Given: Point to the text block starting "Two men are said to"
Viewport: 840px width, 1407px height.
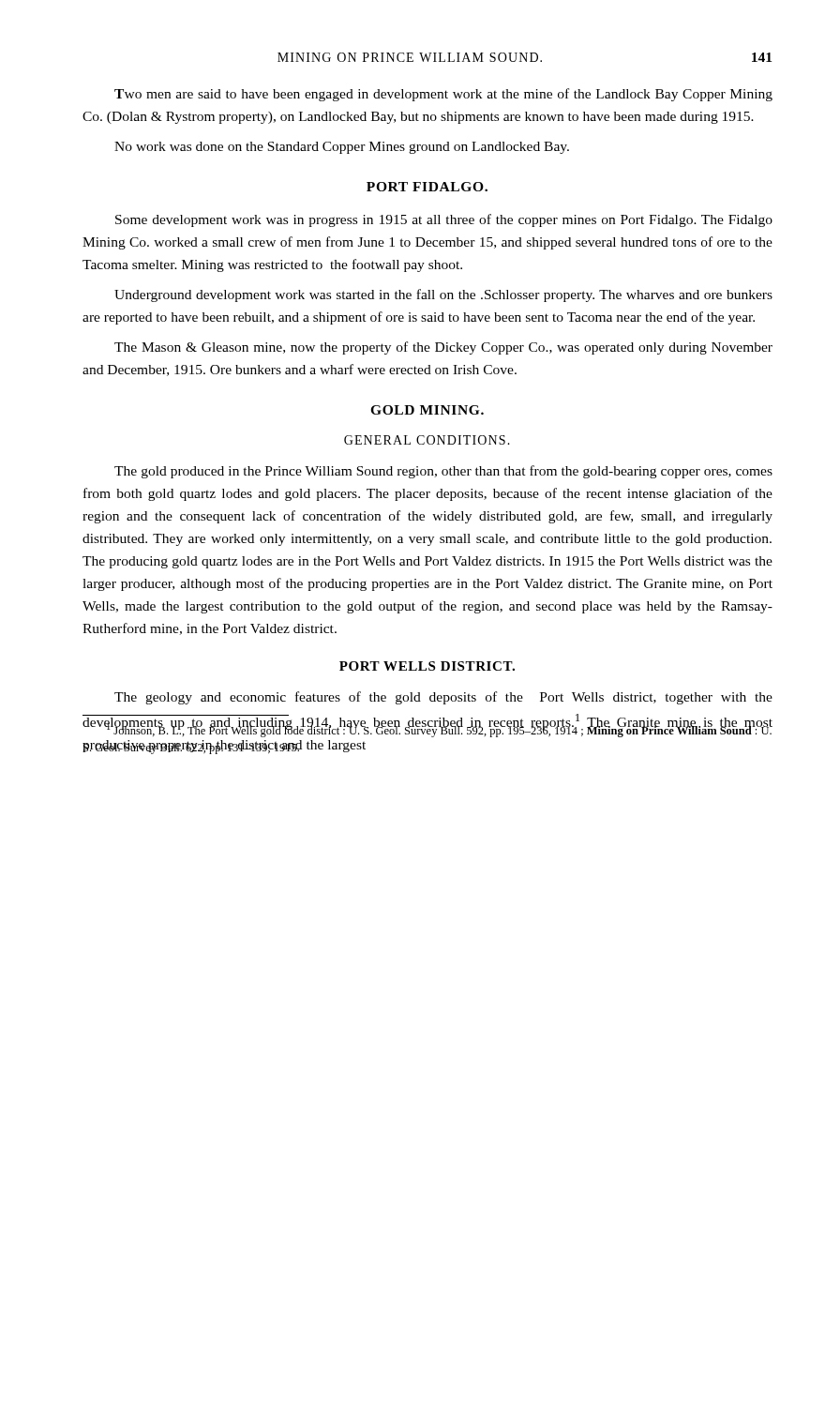Looking at the screenshot, I should (427, 105).
